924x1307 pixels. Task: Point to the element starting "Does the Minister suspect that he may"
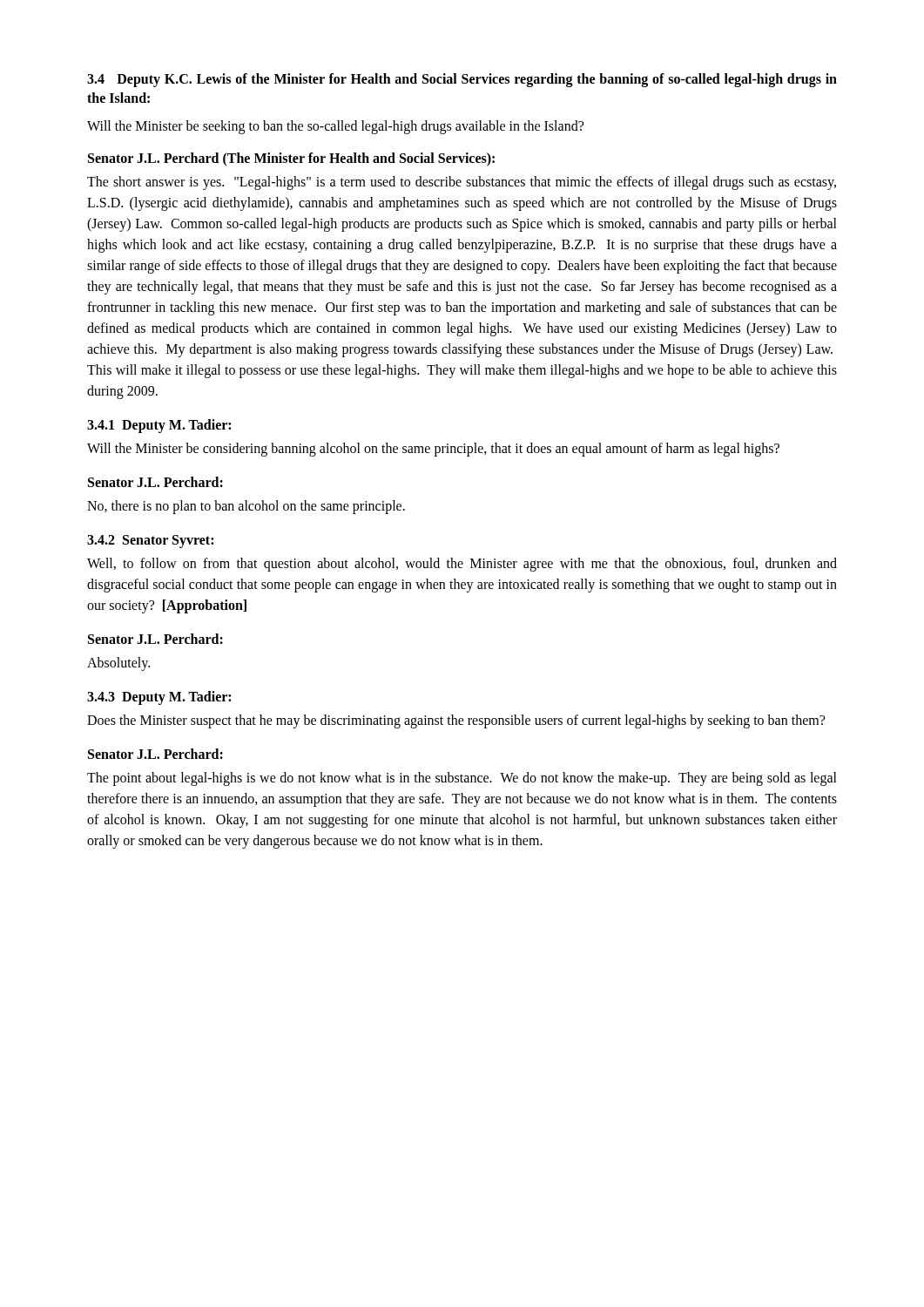[x=456, y=720]
